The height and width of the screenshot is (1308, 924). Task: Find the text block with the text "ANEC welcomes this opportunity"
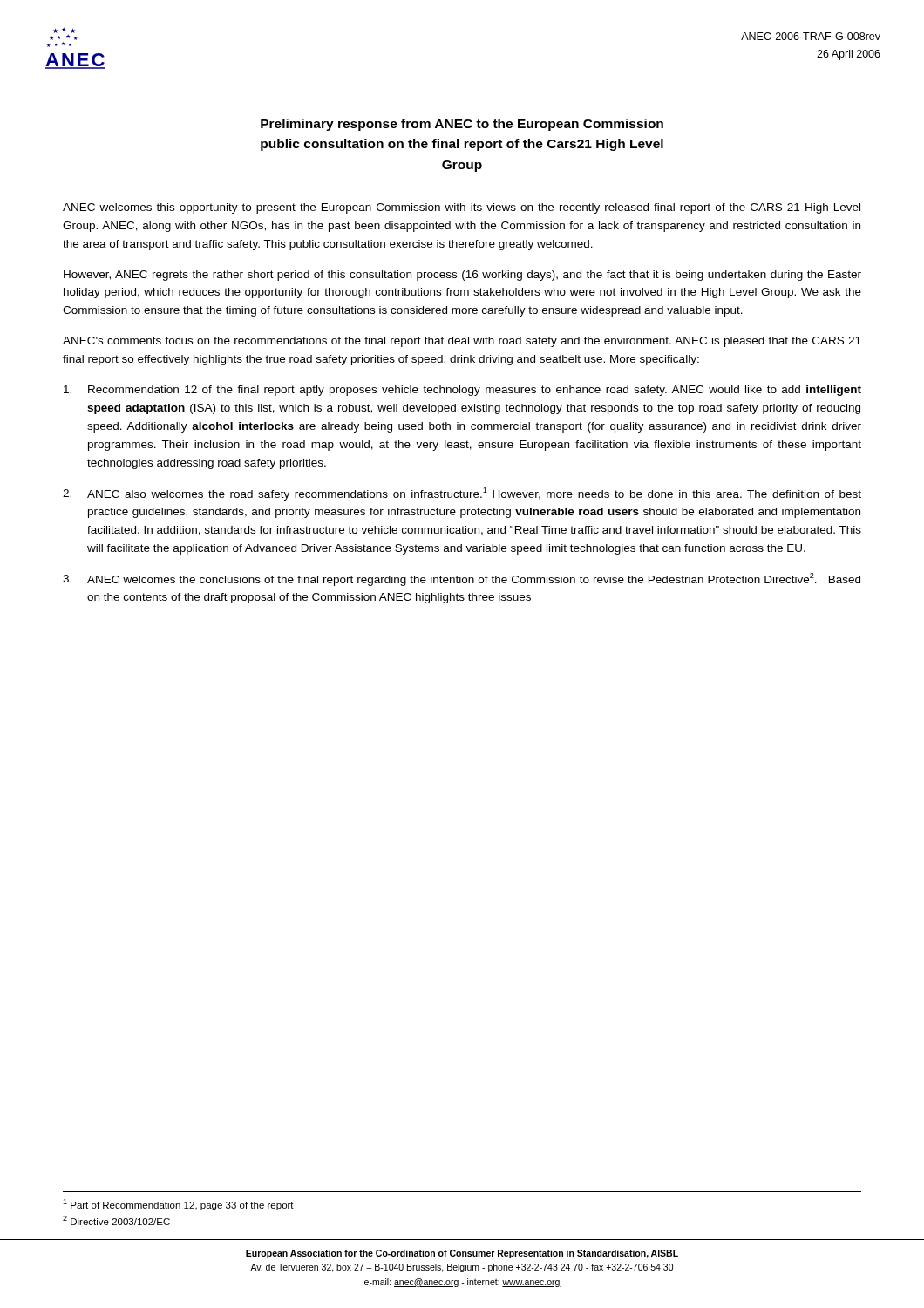[x=462, y=225]
